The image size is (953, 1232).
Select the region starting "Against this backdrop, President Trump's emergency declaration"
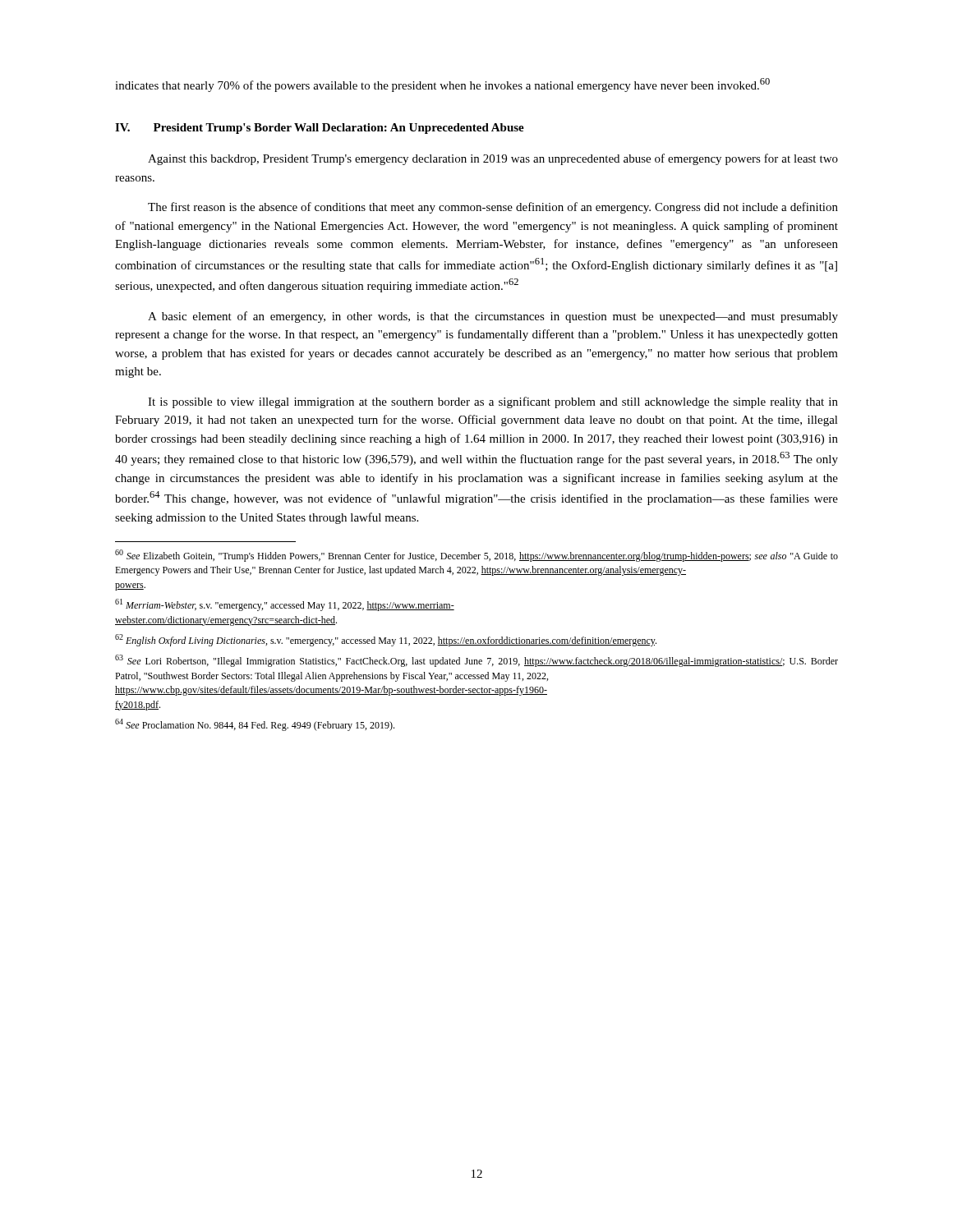[x=476, y=168]
